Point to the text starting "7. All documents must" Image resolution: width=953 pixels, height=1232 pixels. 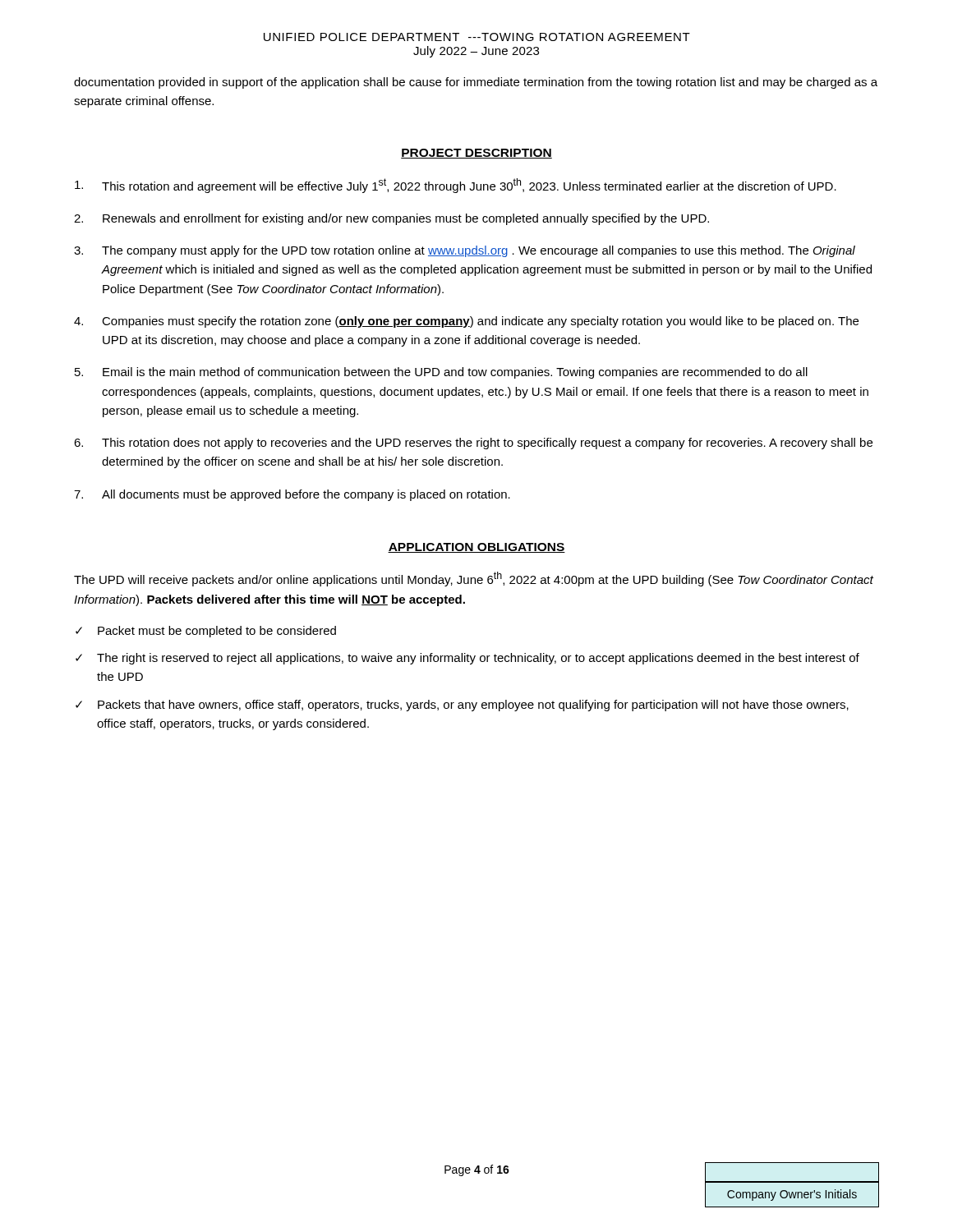(476, 494)
